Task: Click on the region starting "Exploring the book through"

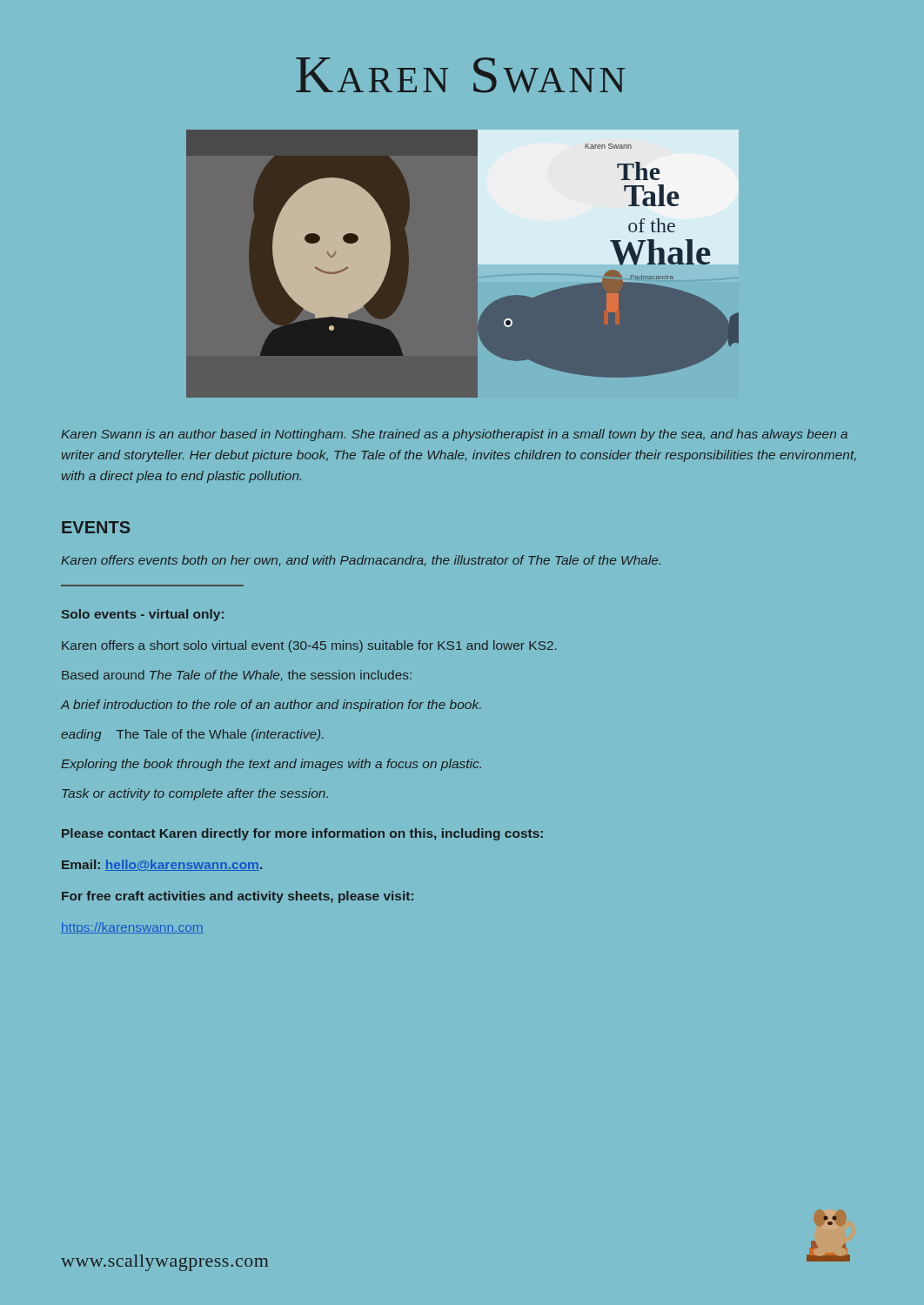Action: tap(272, 764)
